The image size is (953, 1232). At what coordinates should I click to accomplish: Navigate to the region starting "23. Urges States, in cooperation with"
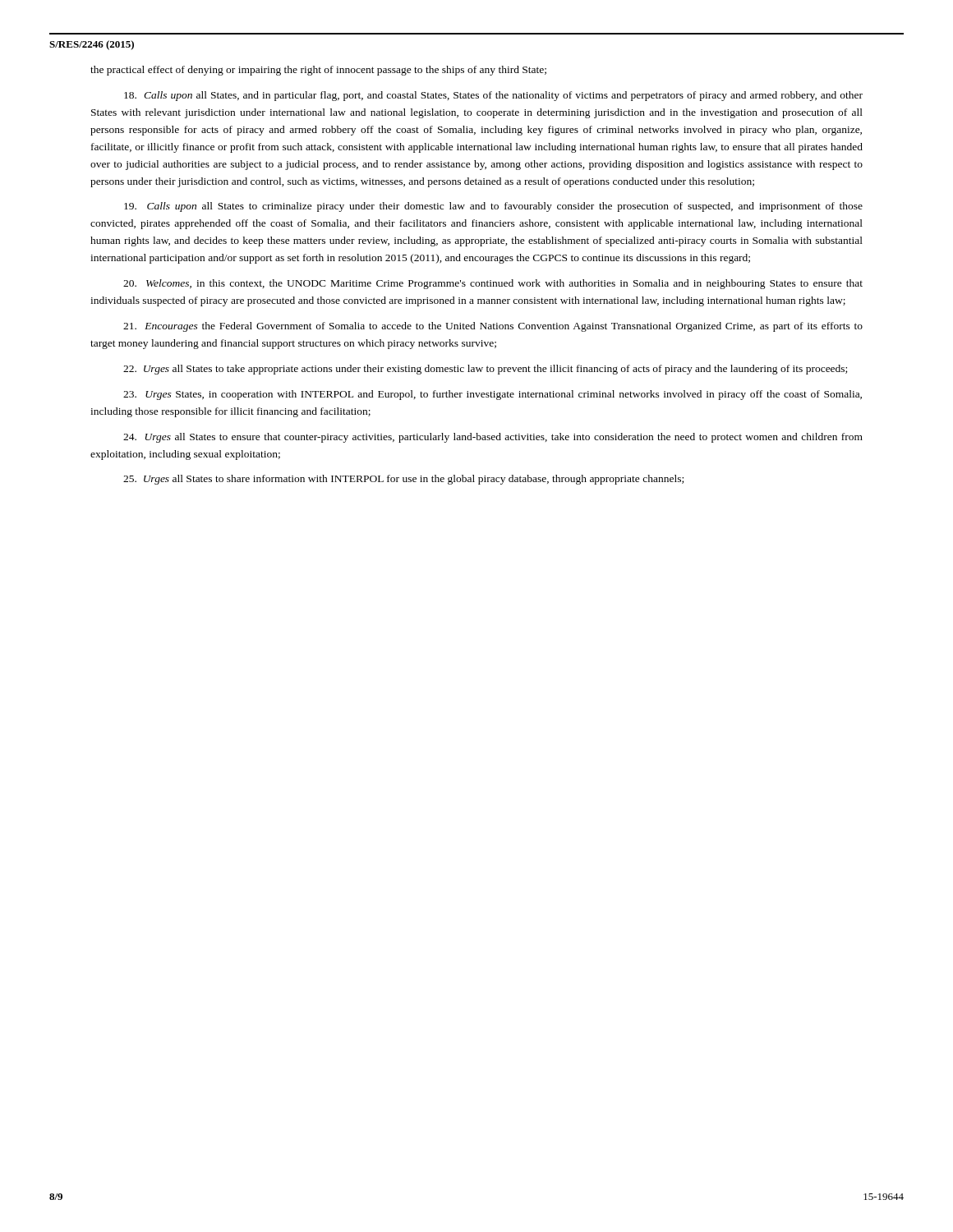[476, 402]
